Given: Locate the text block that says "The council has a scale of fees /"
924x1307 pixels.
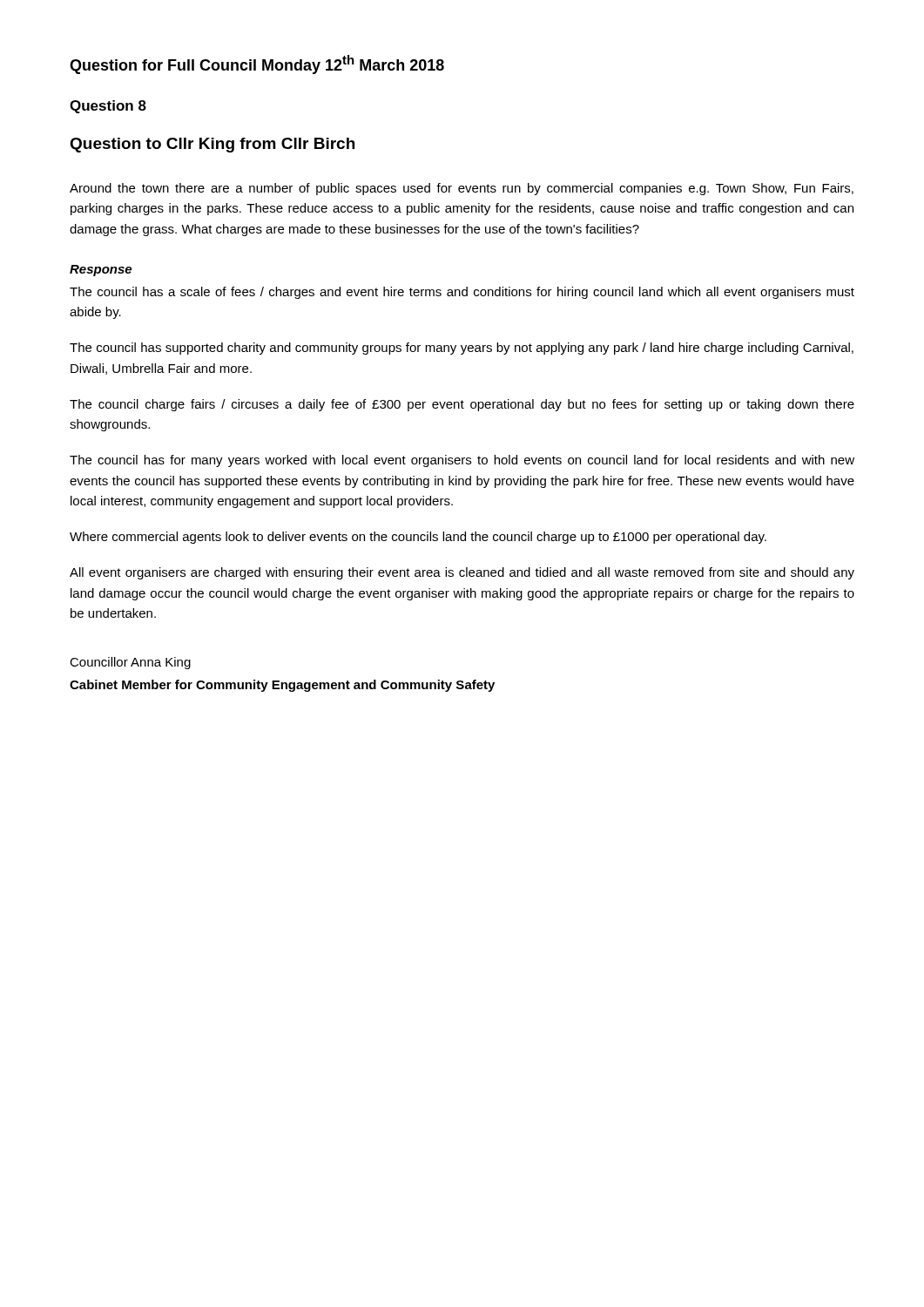Looking at the screenshot, I should (x=462, y=301).
